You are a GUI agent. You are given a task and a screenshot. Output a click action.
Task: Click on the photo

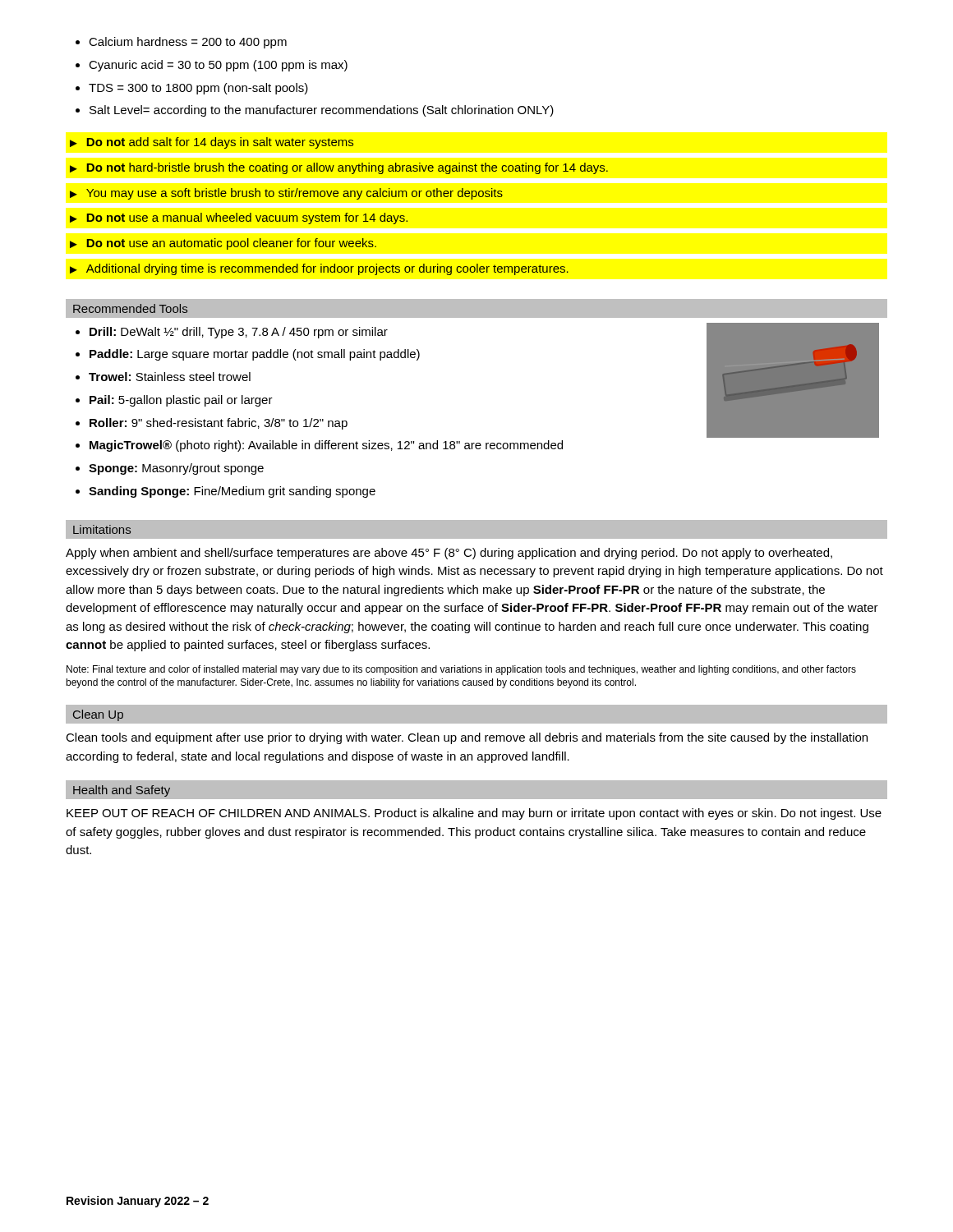coord(797,381)
